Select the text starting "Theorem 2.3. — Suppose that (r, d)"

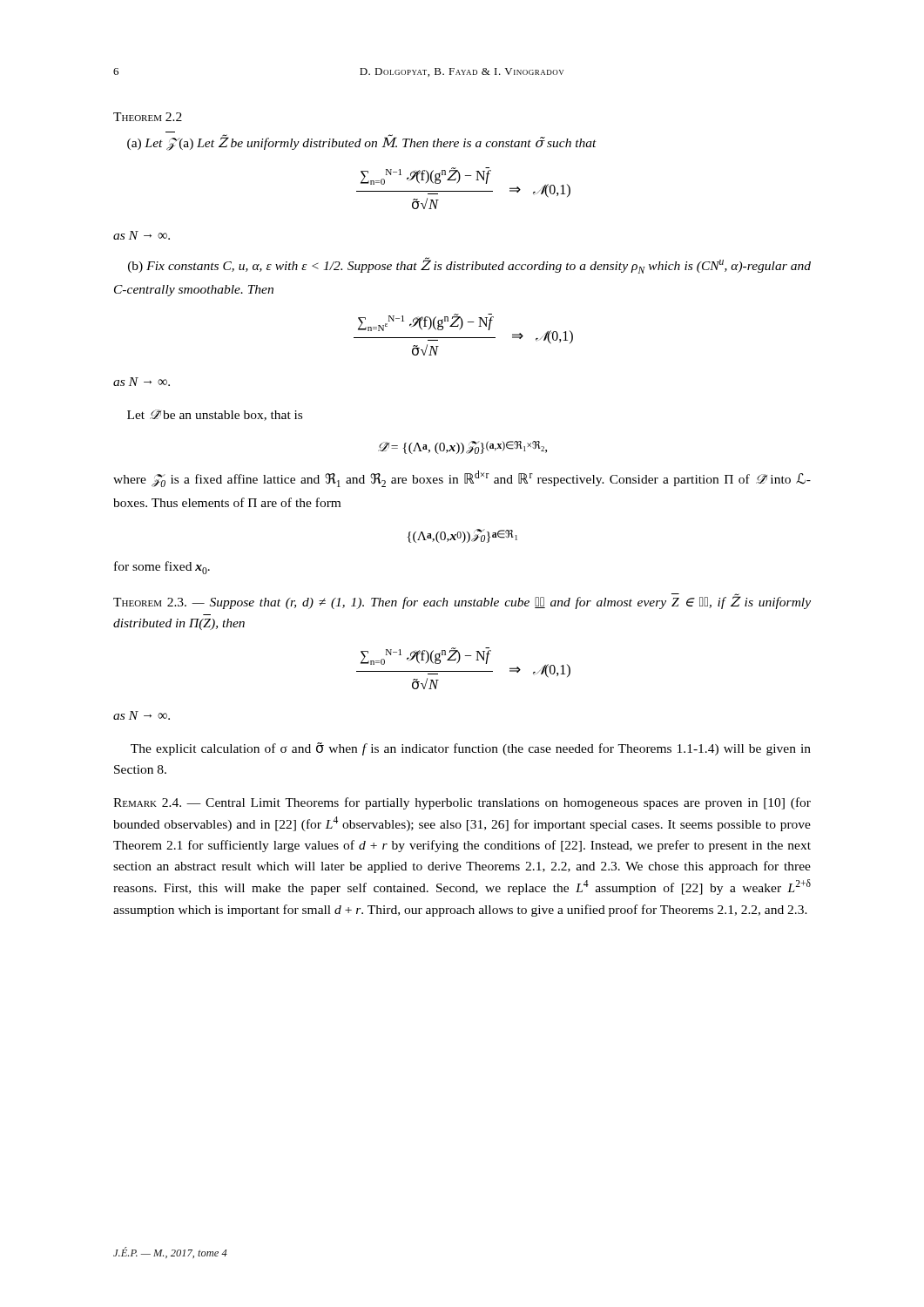point(462,613)
